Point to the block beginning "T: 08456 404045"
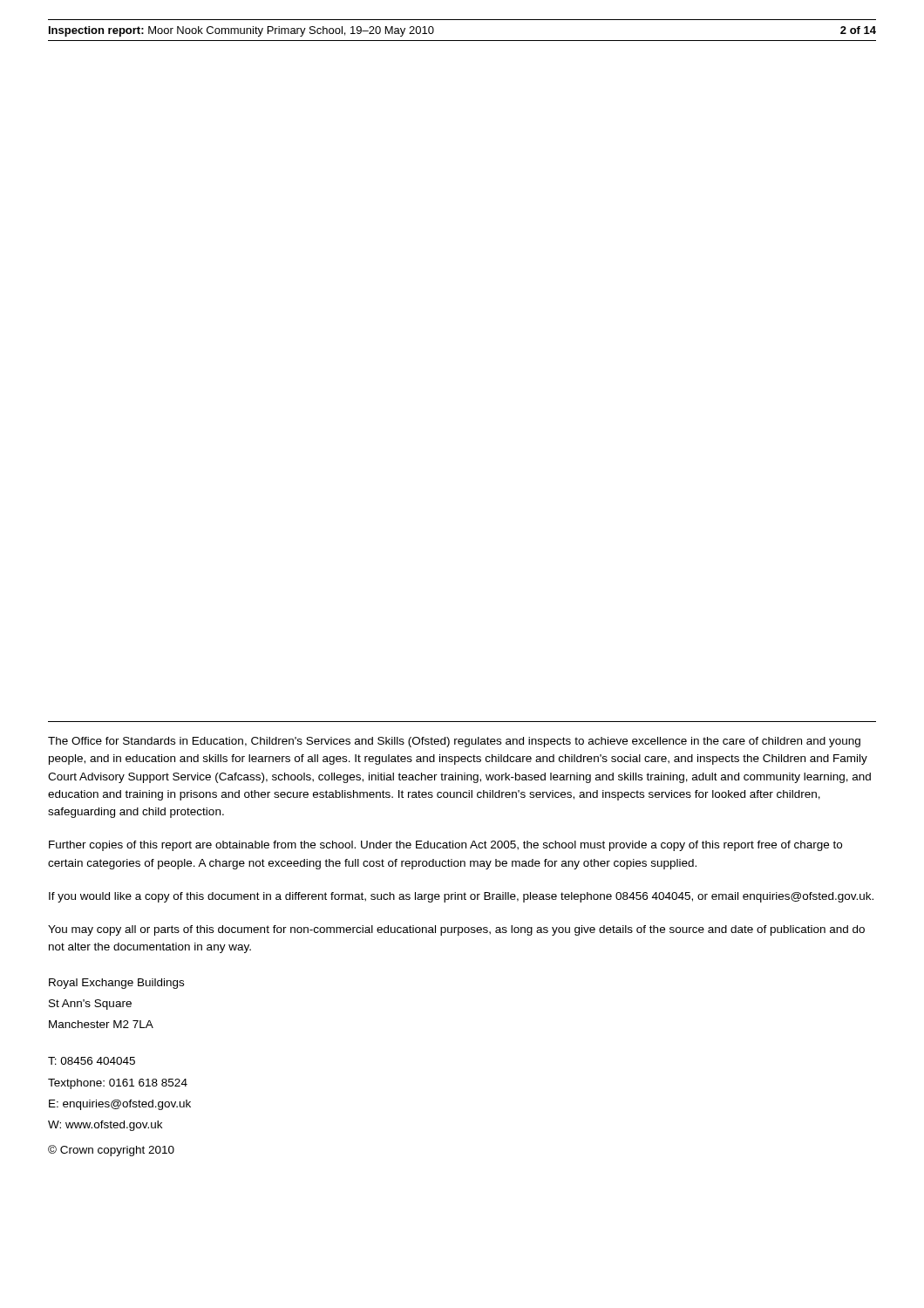The image size is (924, 1308). tap(120, 1093)
